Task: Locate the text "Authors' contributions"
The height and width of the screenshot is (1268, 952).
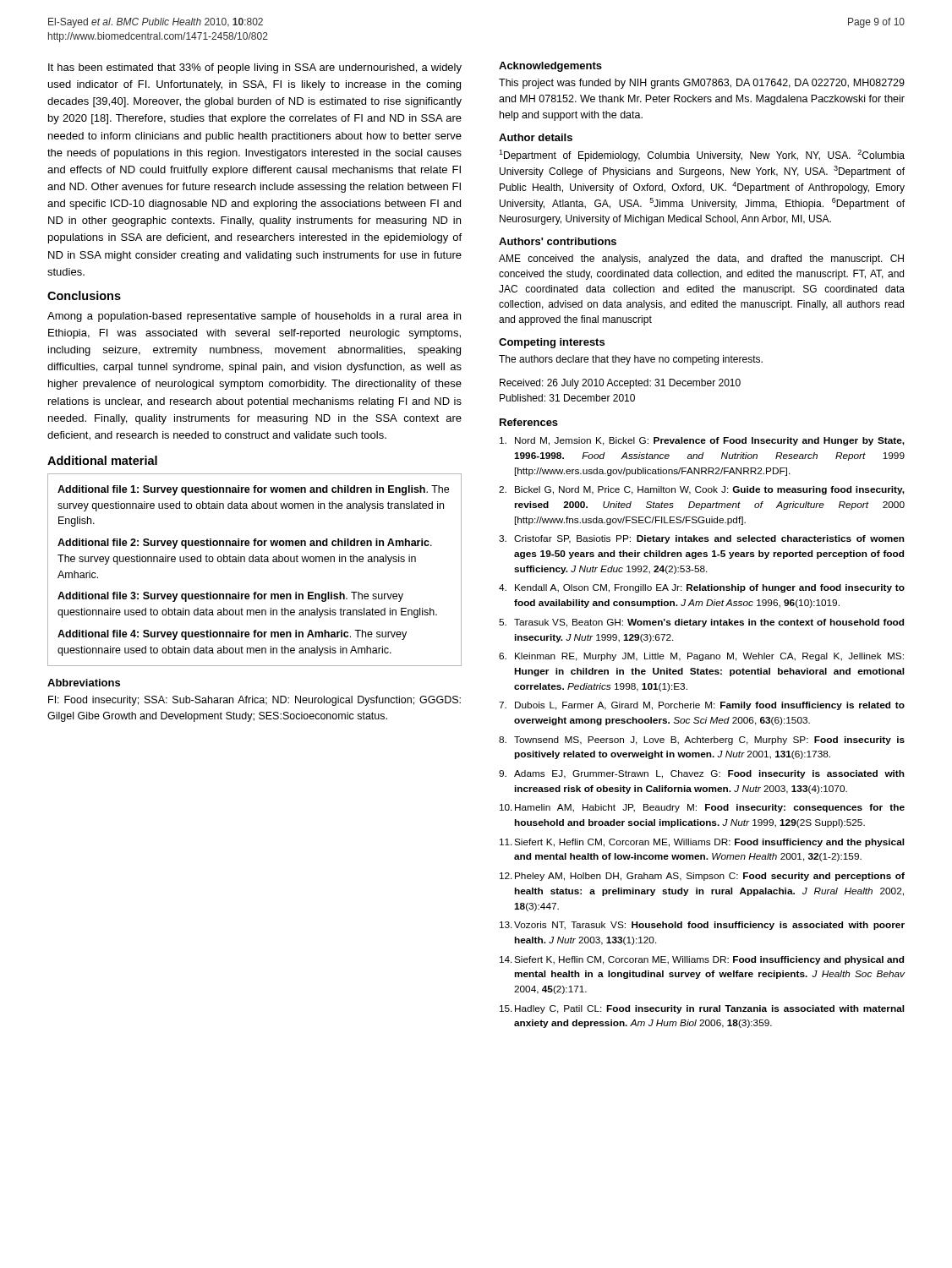Action: (x=558, y=242)
